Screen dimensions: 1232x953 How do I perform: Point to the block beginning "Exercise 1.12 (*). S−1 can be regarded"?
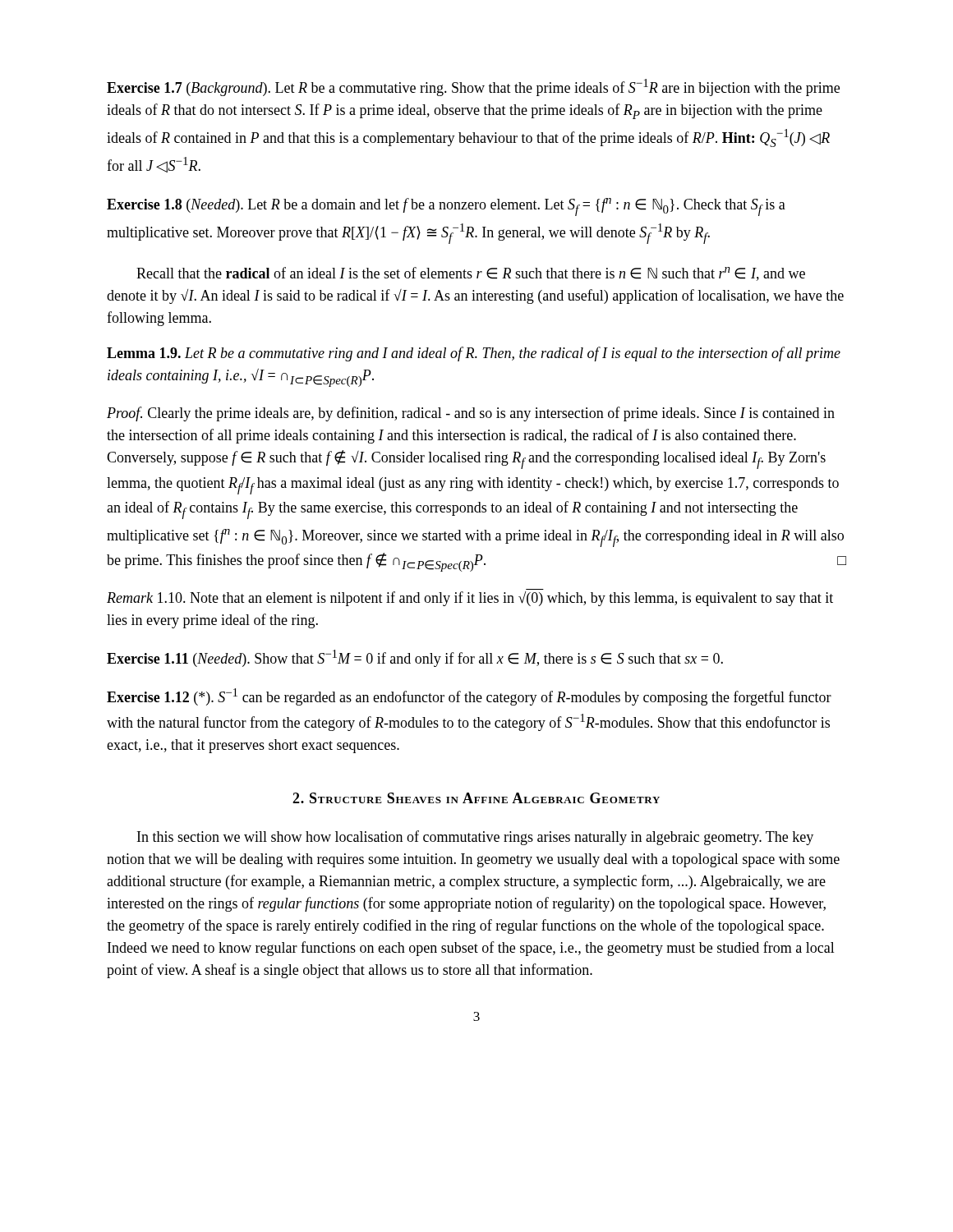(x=469, y=719)
